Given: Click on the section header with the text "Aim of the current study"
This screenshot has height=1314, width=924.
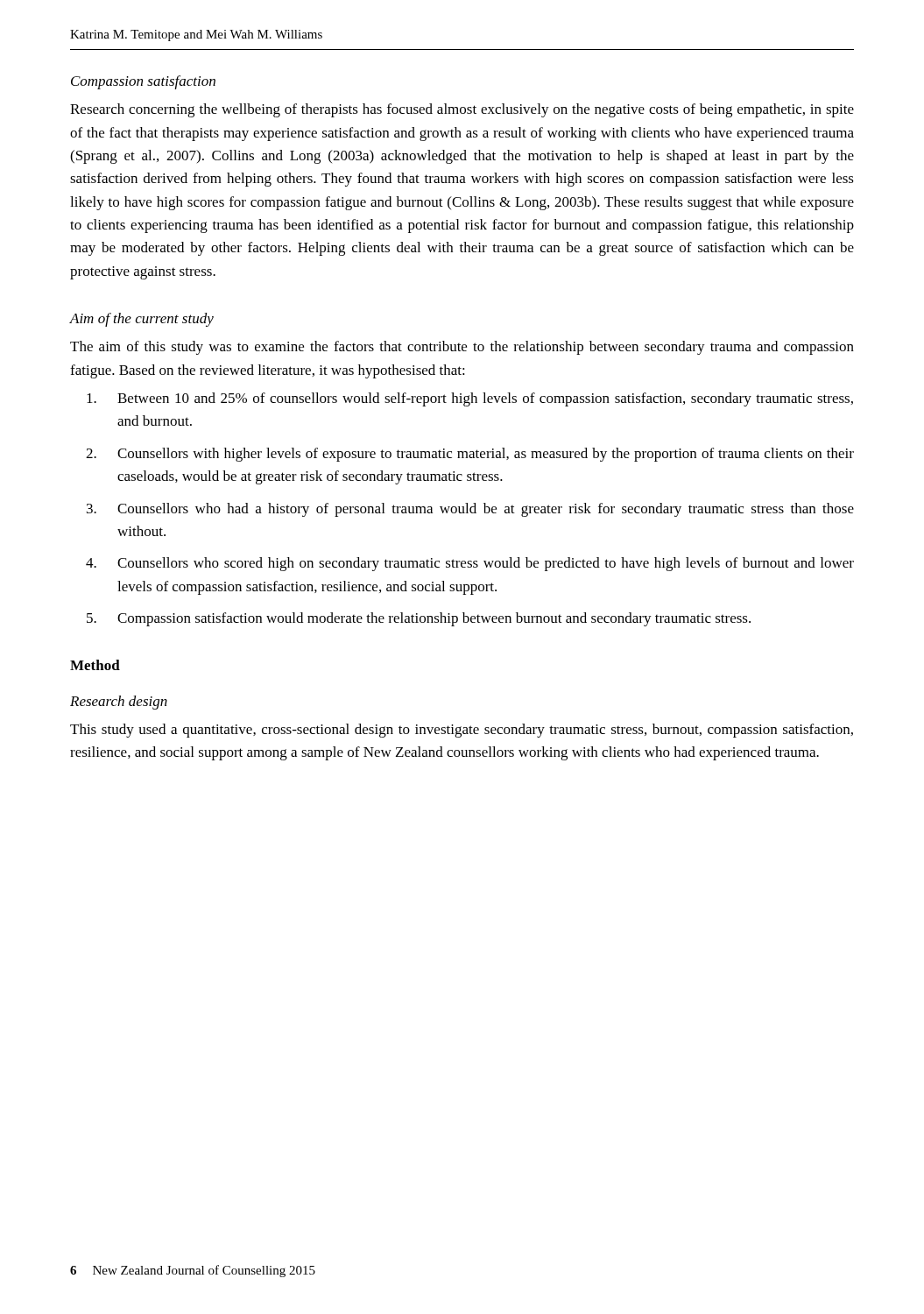Looking at the screenshot, I should (142, 319).
